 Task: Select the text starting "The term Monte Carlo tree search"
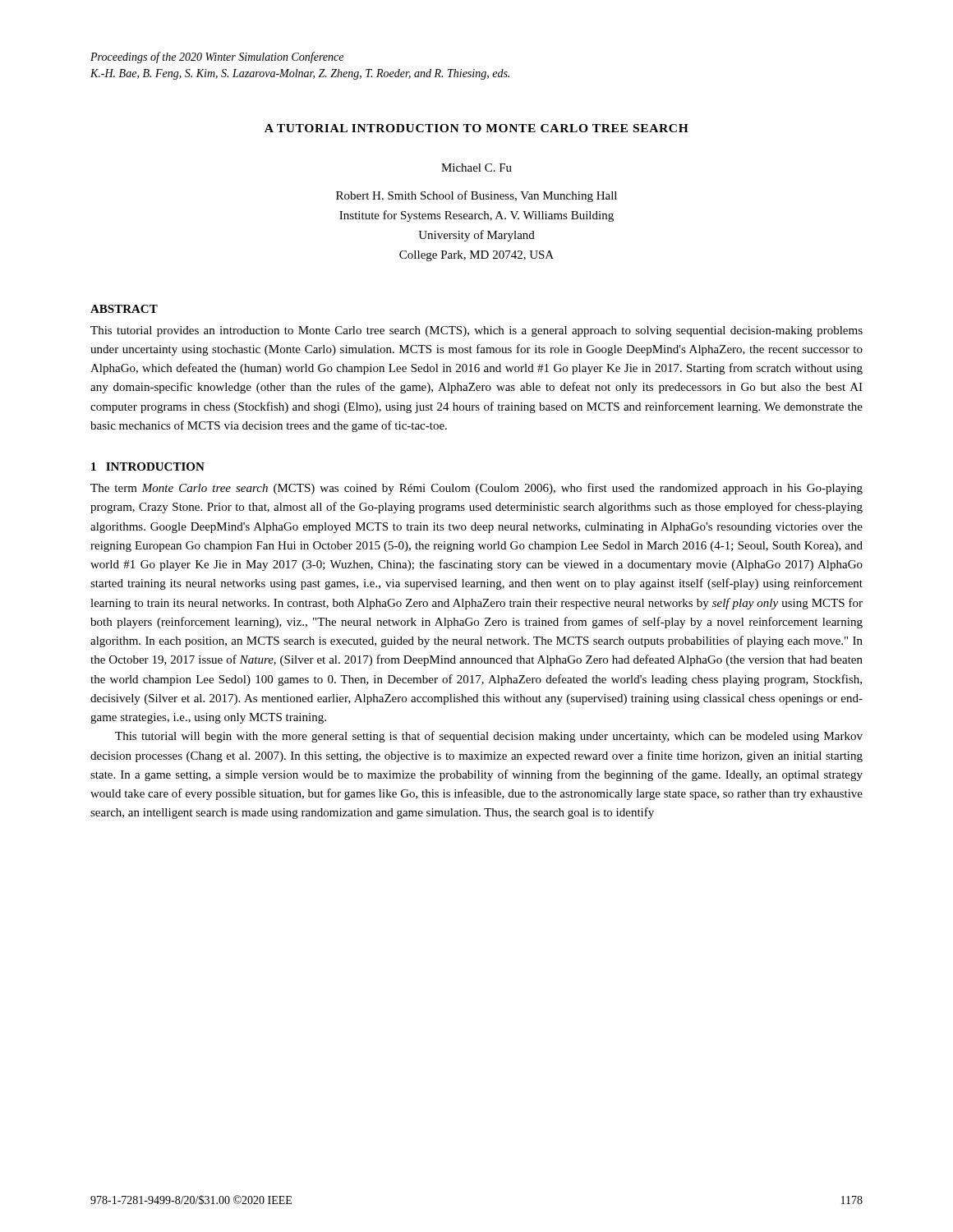[x=476, y=651]
